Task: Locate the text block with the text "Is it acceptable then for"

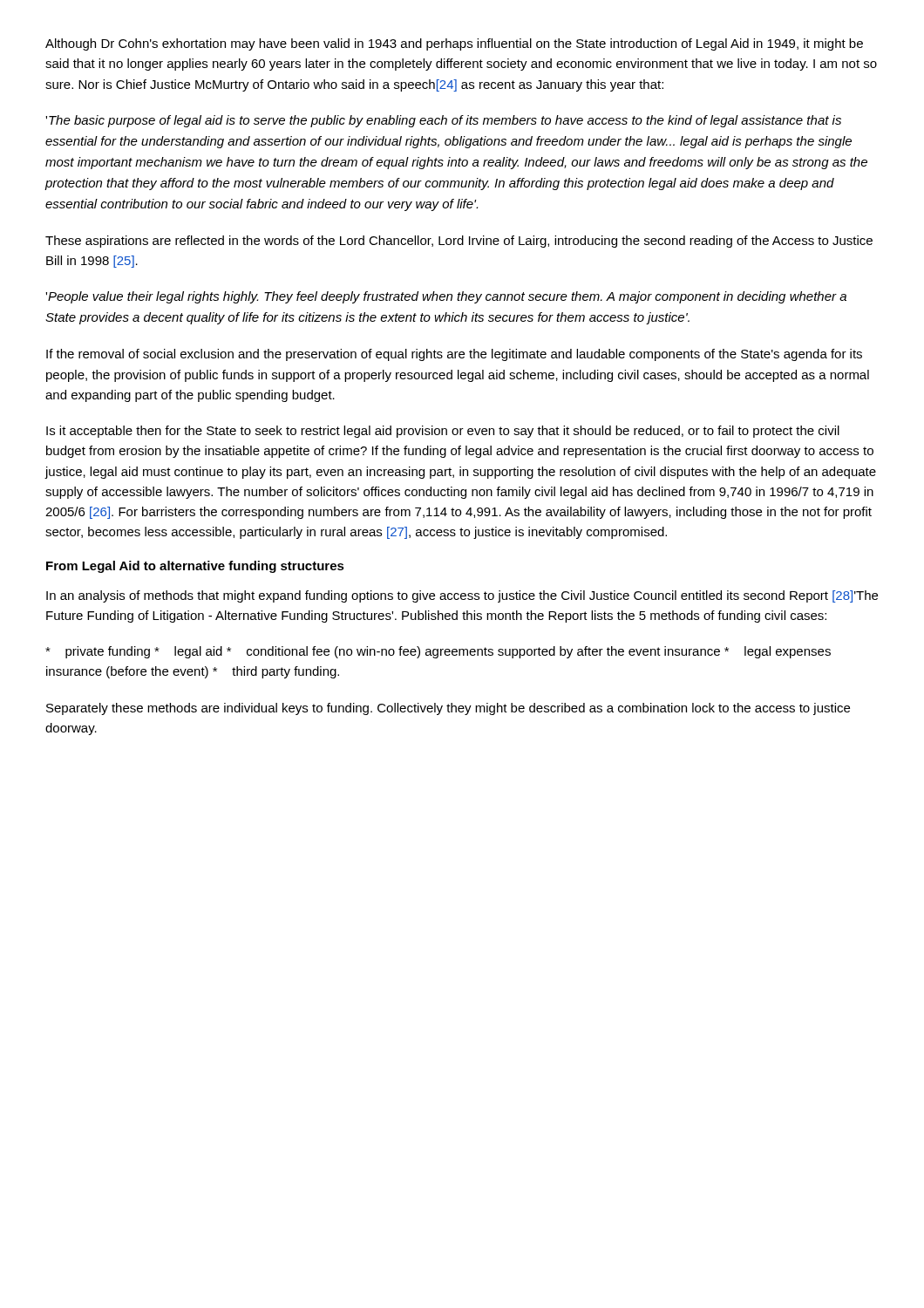Action: (461, 481)
